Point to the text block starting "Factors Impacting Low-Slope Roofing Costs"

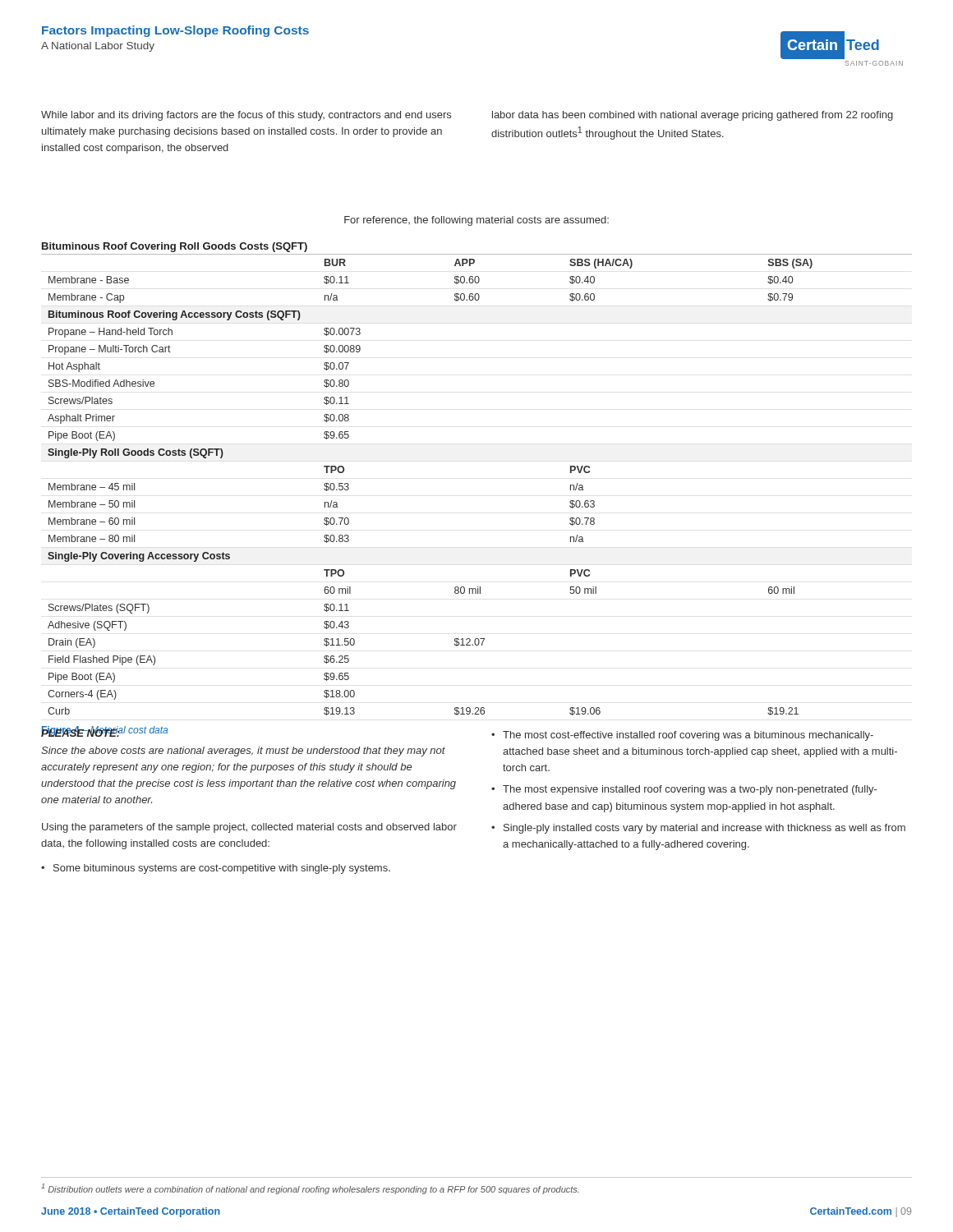tap(175, 30)
